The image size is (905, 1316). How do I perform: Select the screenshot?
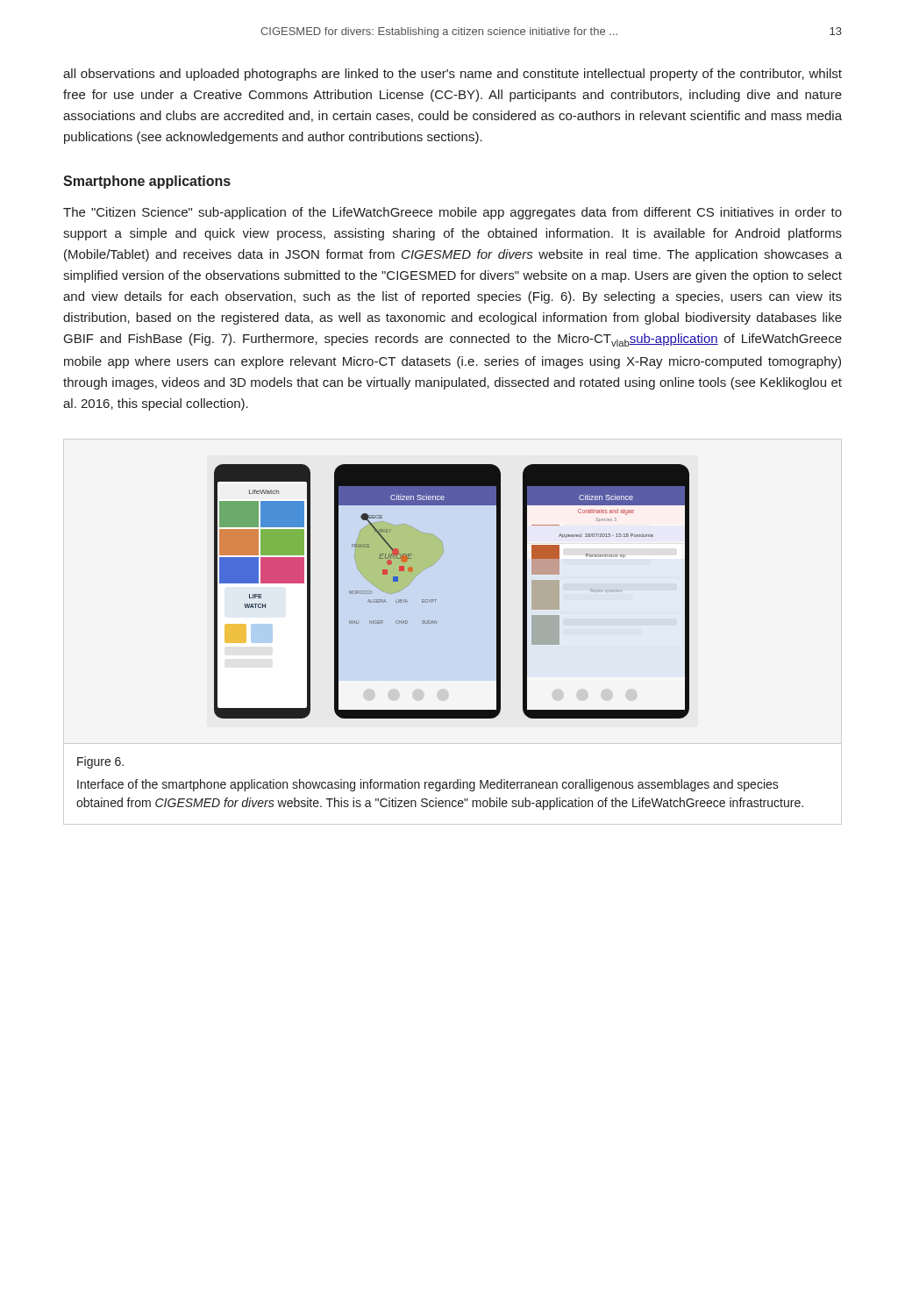452,632
